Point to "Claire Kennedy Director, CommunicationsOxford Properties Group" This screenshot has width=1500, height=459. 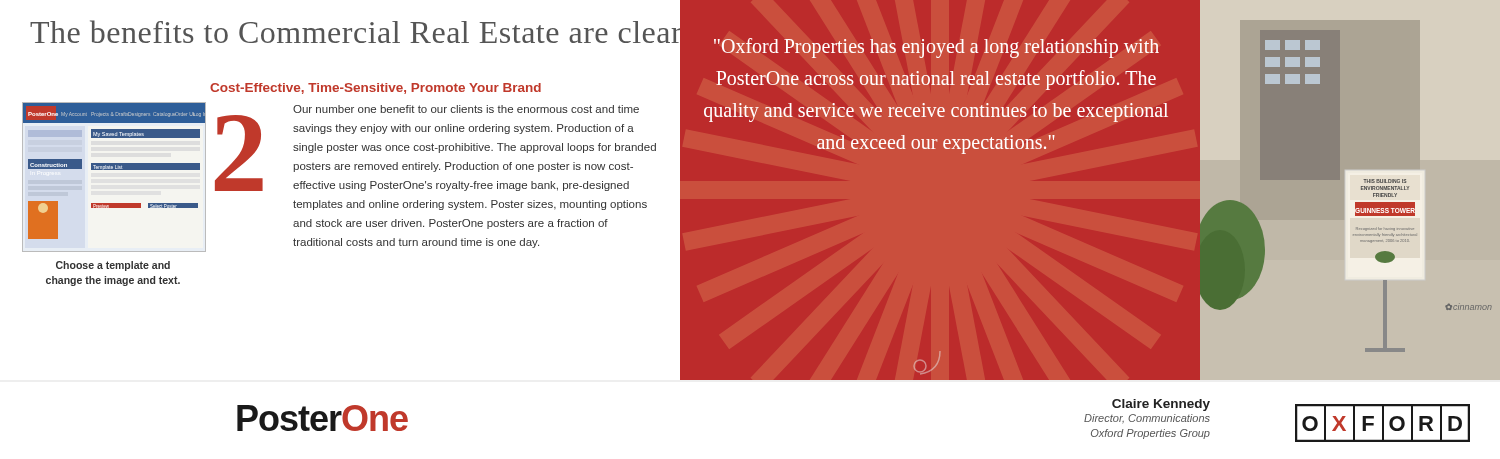click(1147, 419)
